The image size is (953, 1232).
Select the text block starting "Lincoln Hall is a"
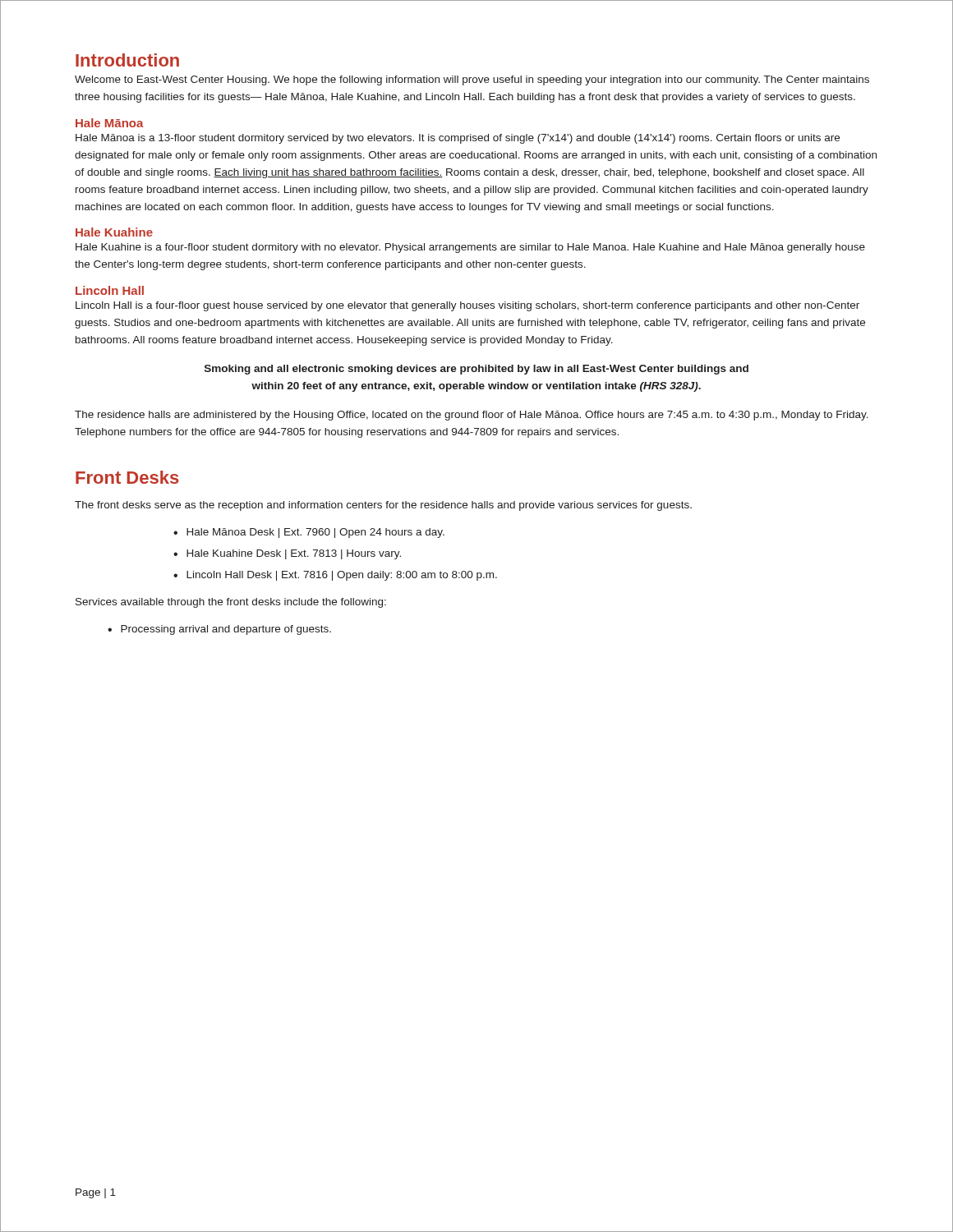click(x=470, y=323)
